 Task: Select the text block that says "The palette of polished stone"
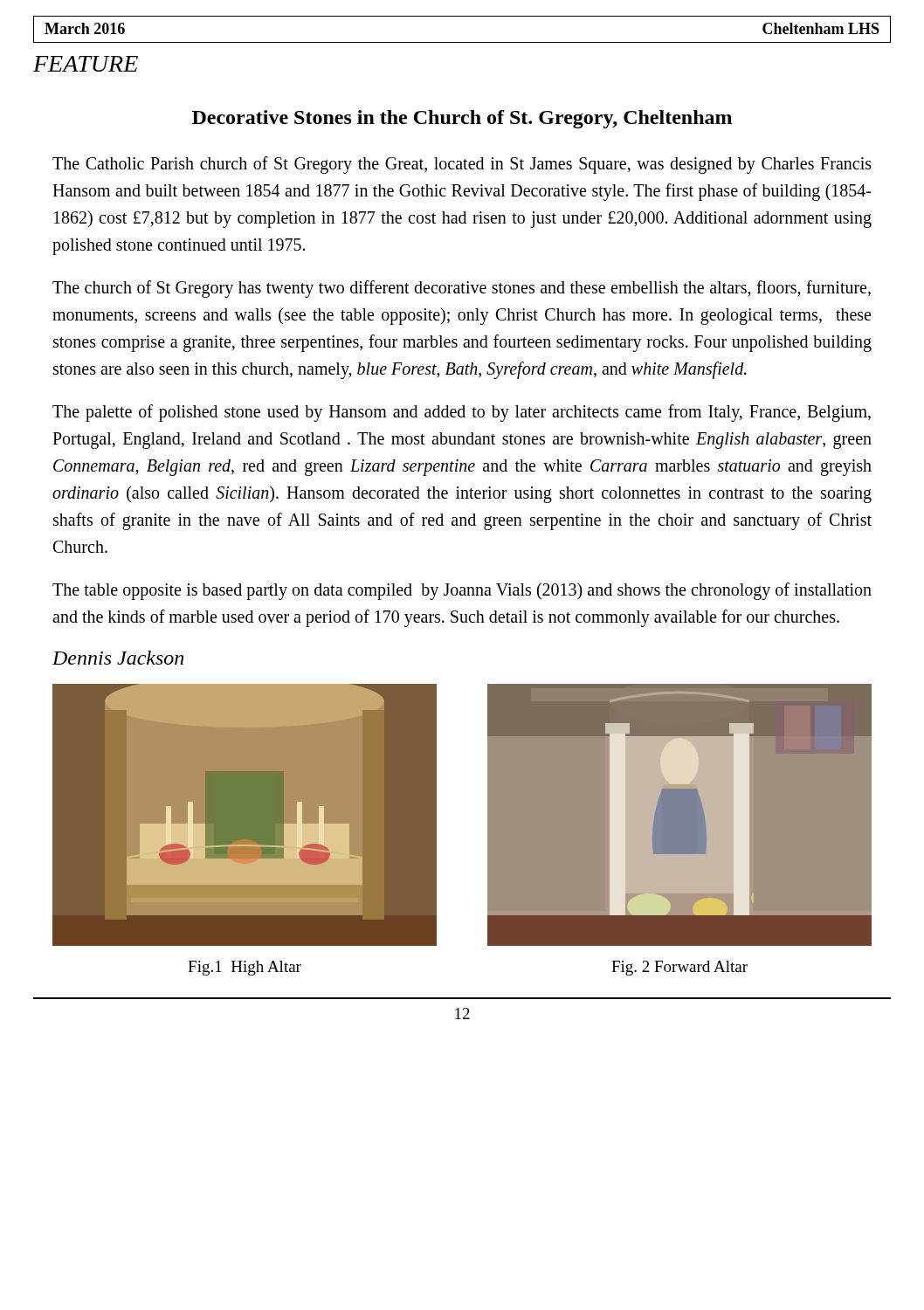click(x=462, y=479)
